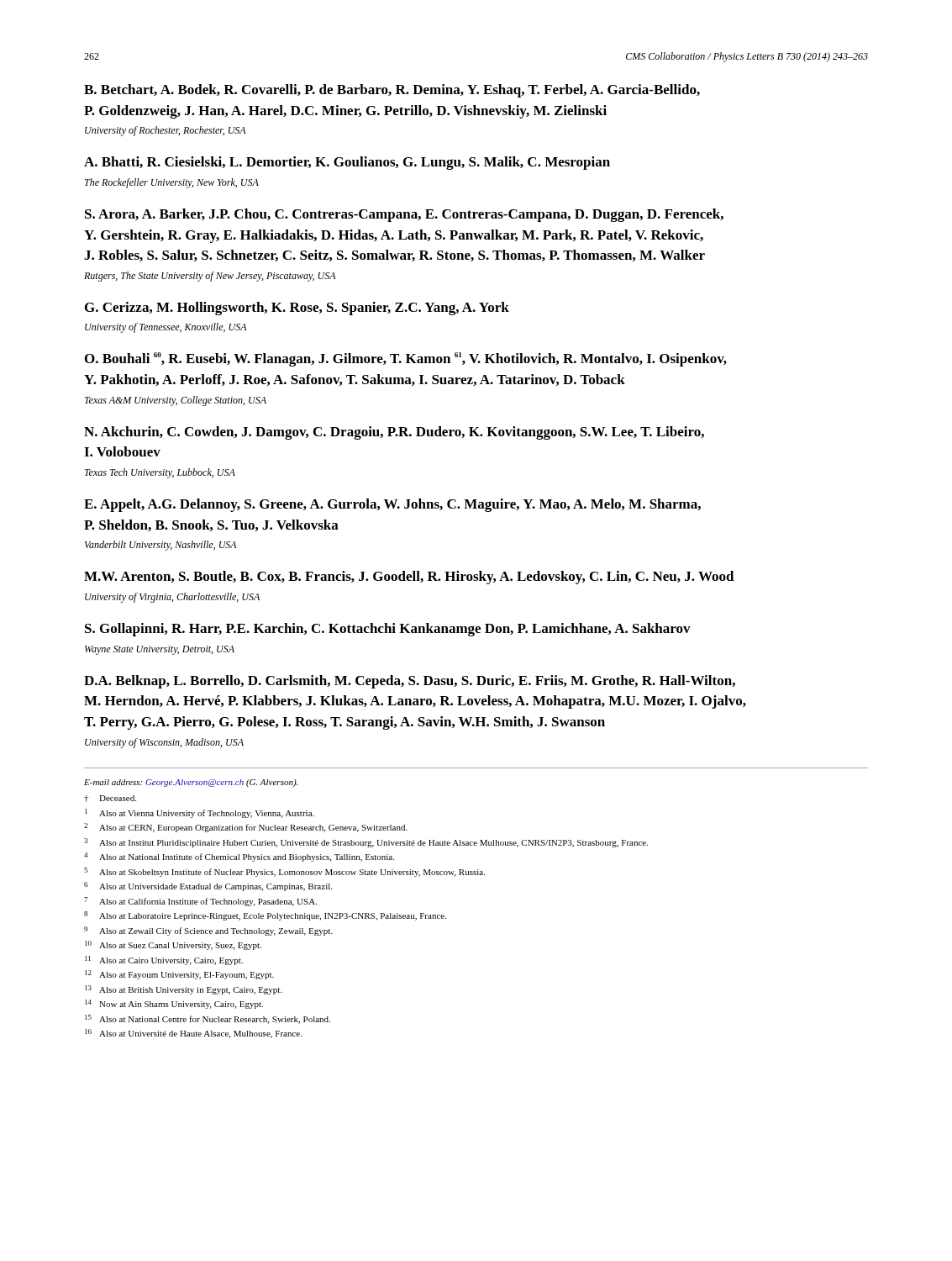Locate the text starting "B. Betchart, A. Bodek, R. Covarelli, P."

(392, 100)
